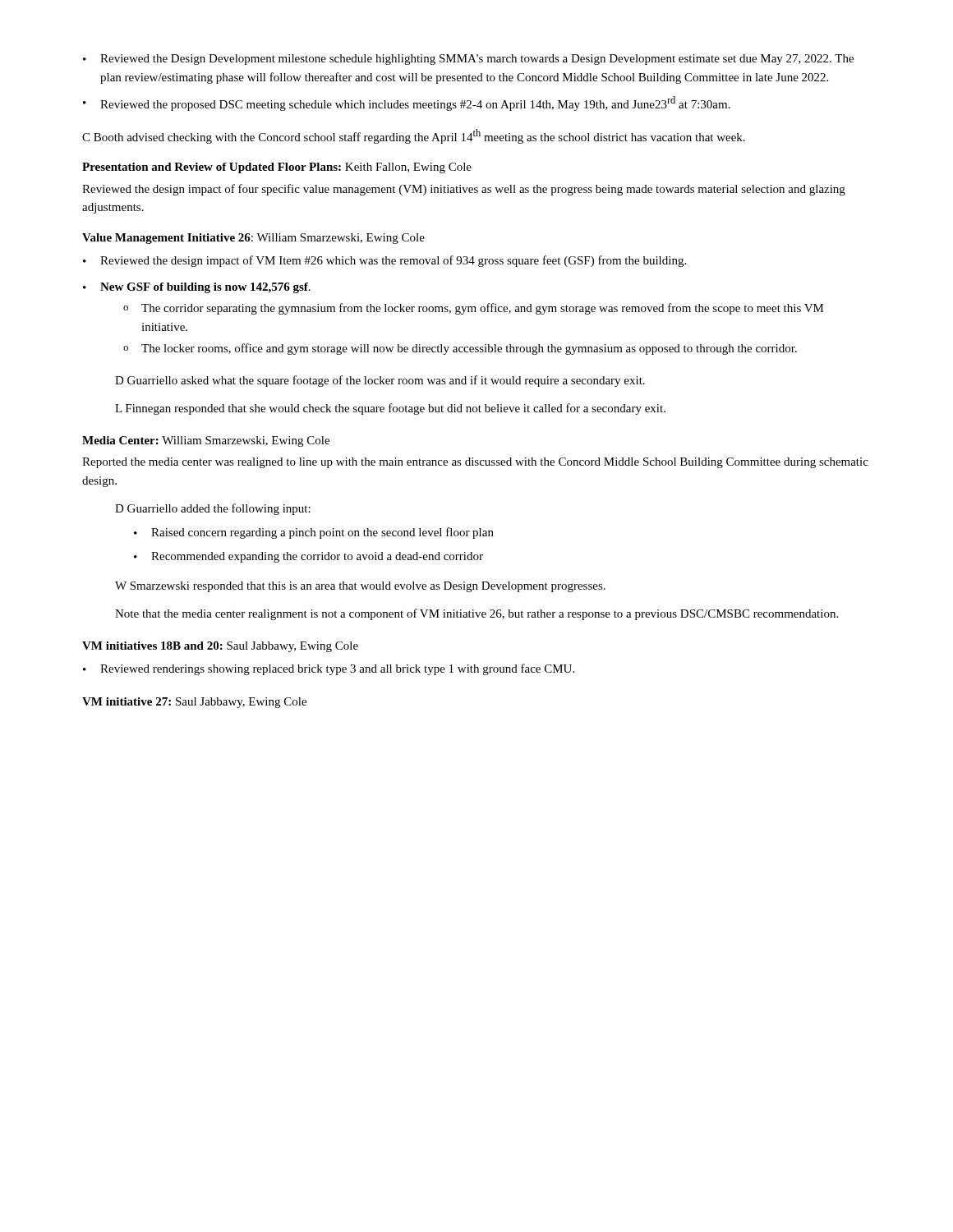Find the block on this page that starts "Reported the media center was realigned"
The image size is (953, 1232).
475,471
